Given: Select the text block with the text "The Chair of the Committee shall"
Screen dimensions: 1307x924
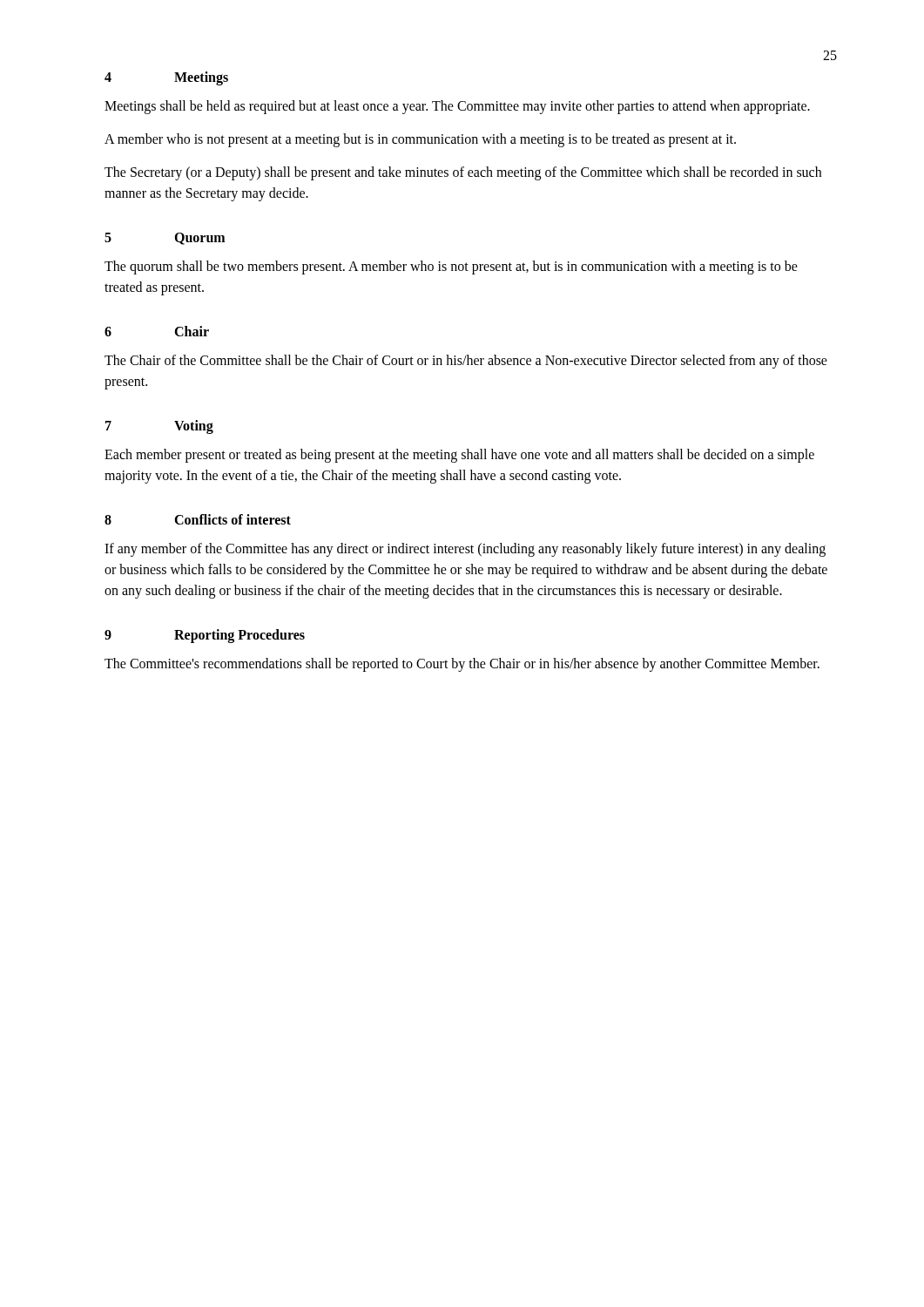Looking at the screenshot, I should [x=466, y=371].
